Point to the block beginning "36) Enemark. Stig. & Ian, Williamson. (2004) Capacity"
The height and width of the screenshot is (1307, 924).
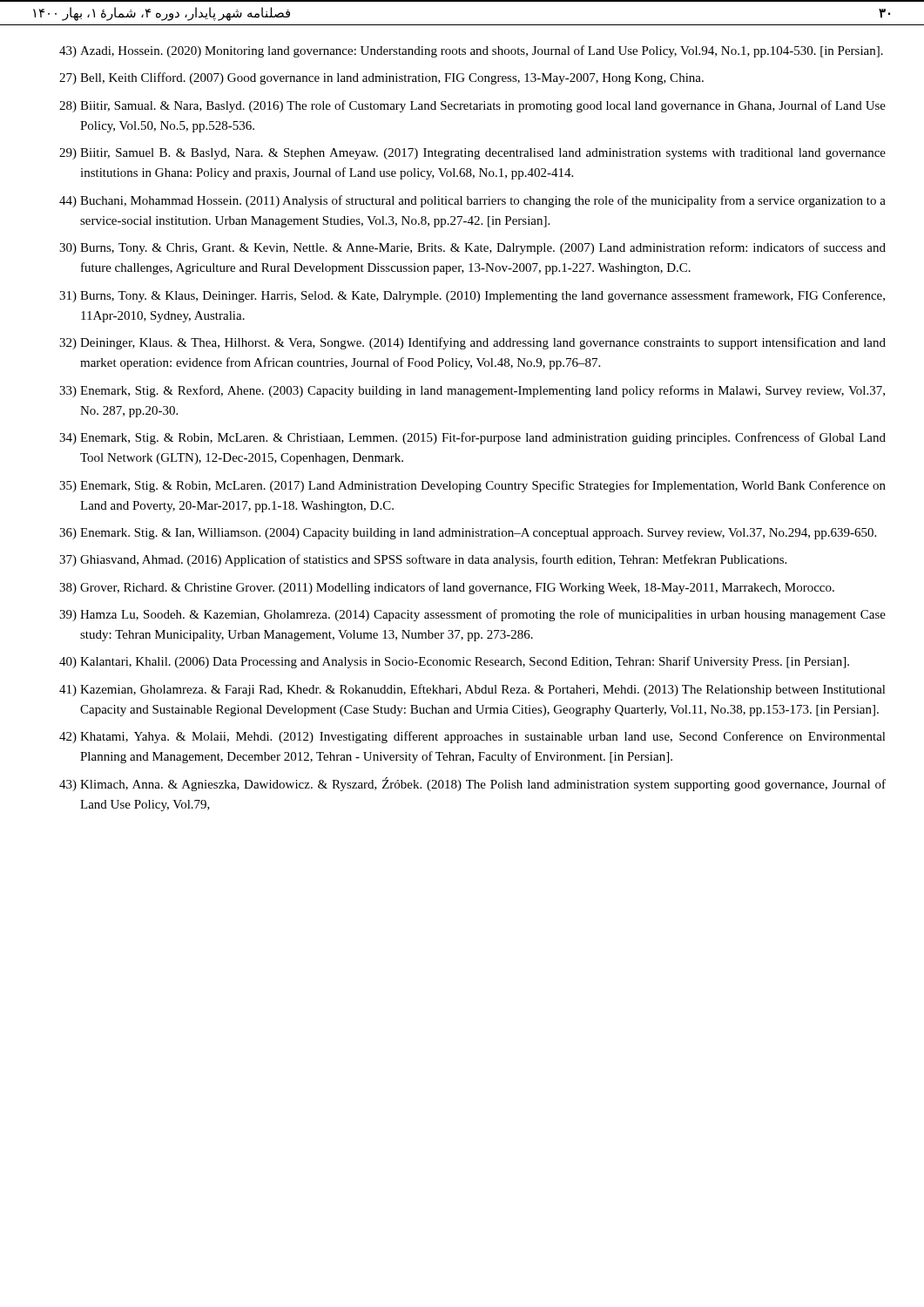[465, 533]
